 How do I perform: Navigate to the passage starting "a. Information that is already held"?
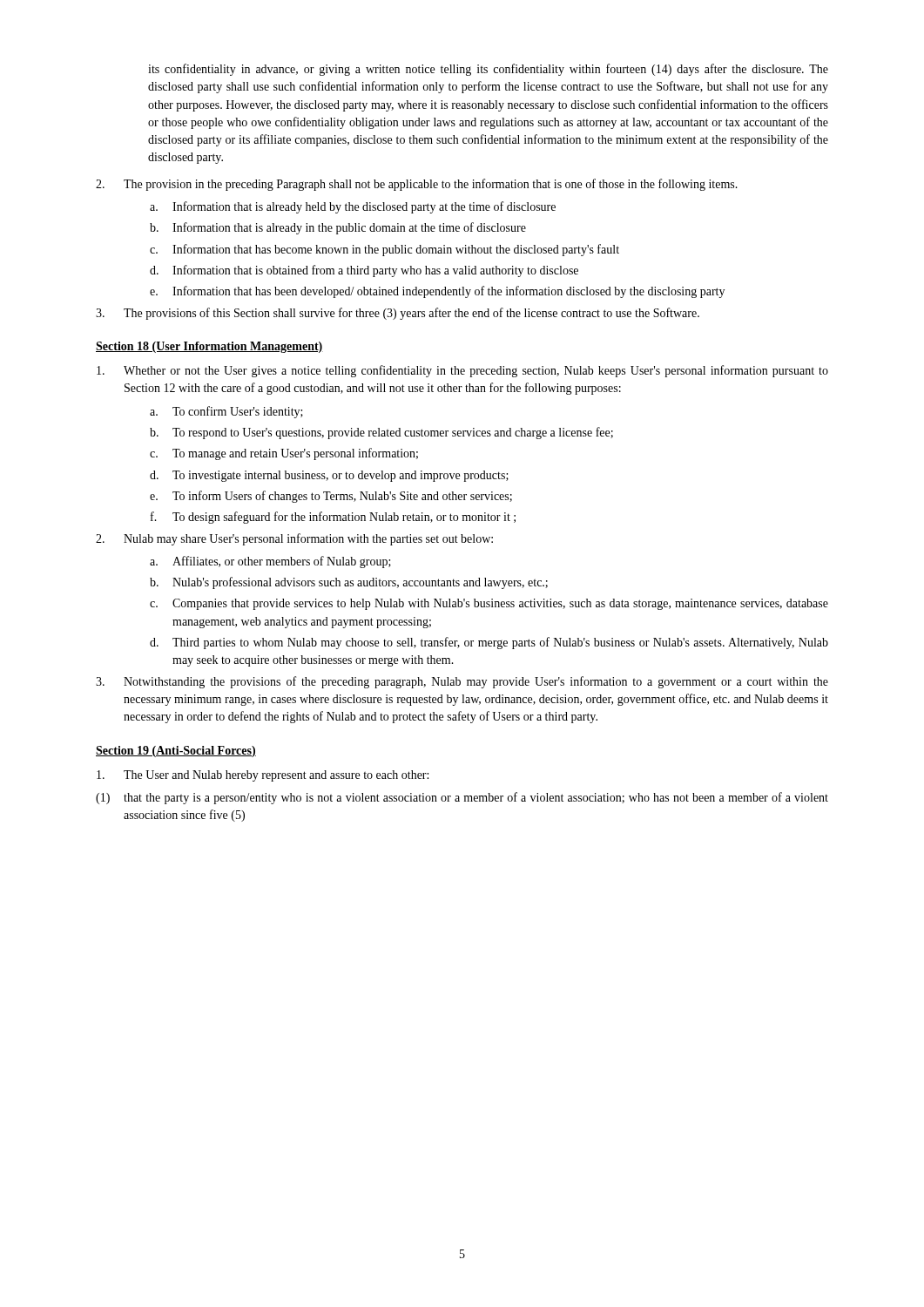pyautogui.click(x=489, y=208)
